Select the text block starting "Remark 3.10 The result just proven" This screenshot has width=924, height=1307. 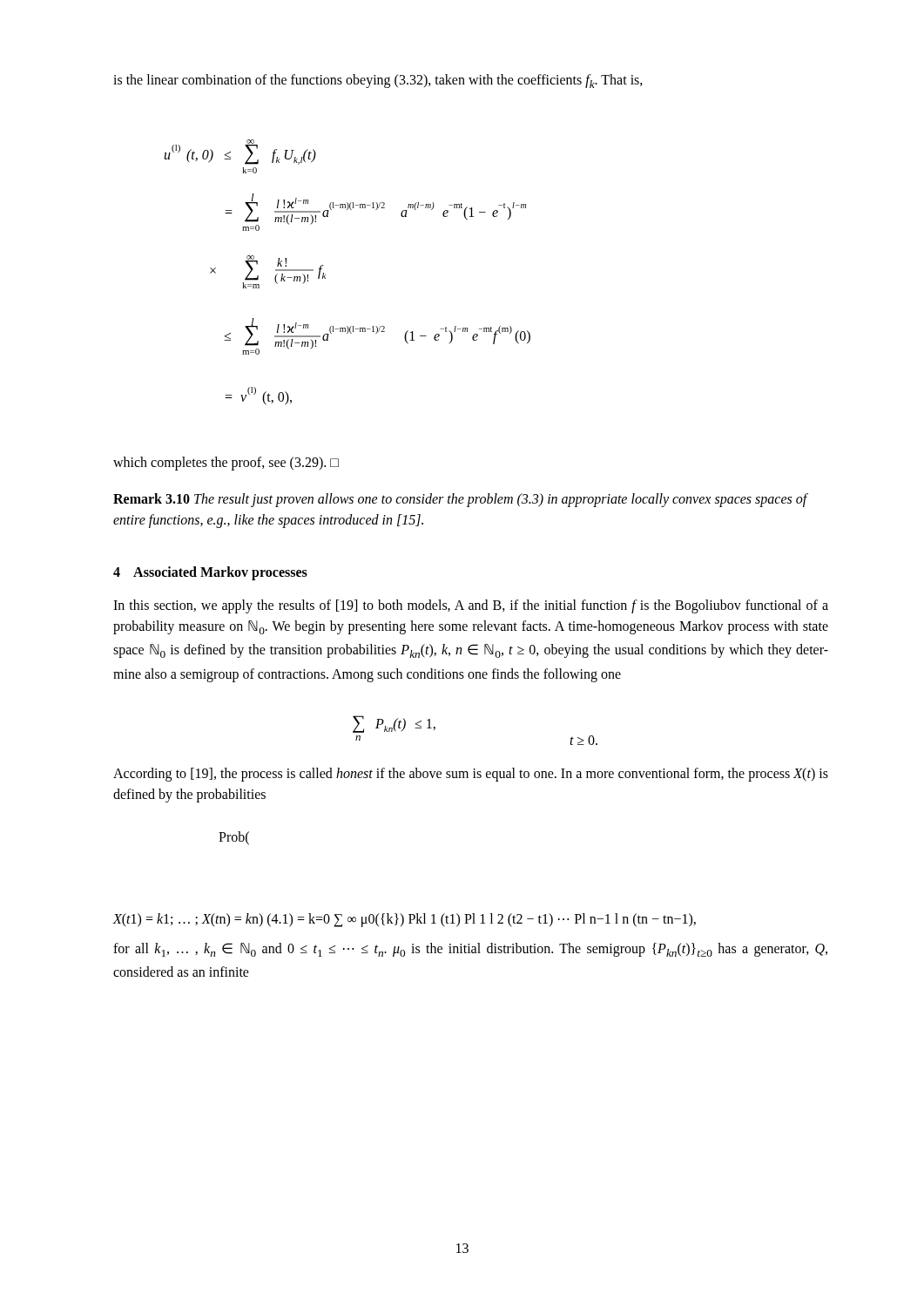coord(460,509)
